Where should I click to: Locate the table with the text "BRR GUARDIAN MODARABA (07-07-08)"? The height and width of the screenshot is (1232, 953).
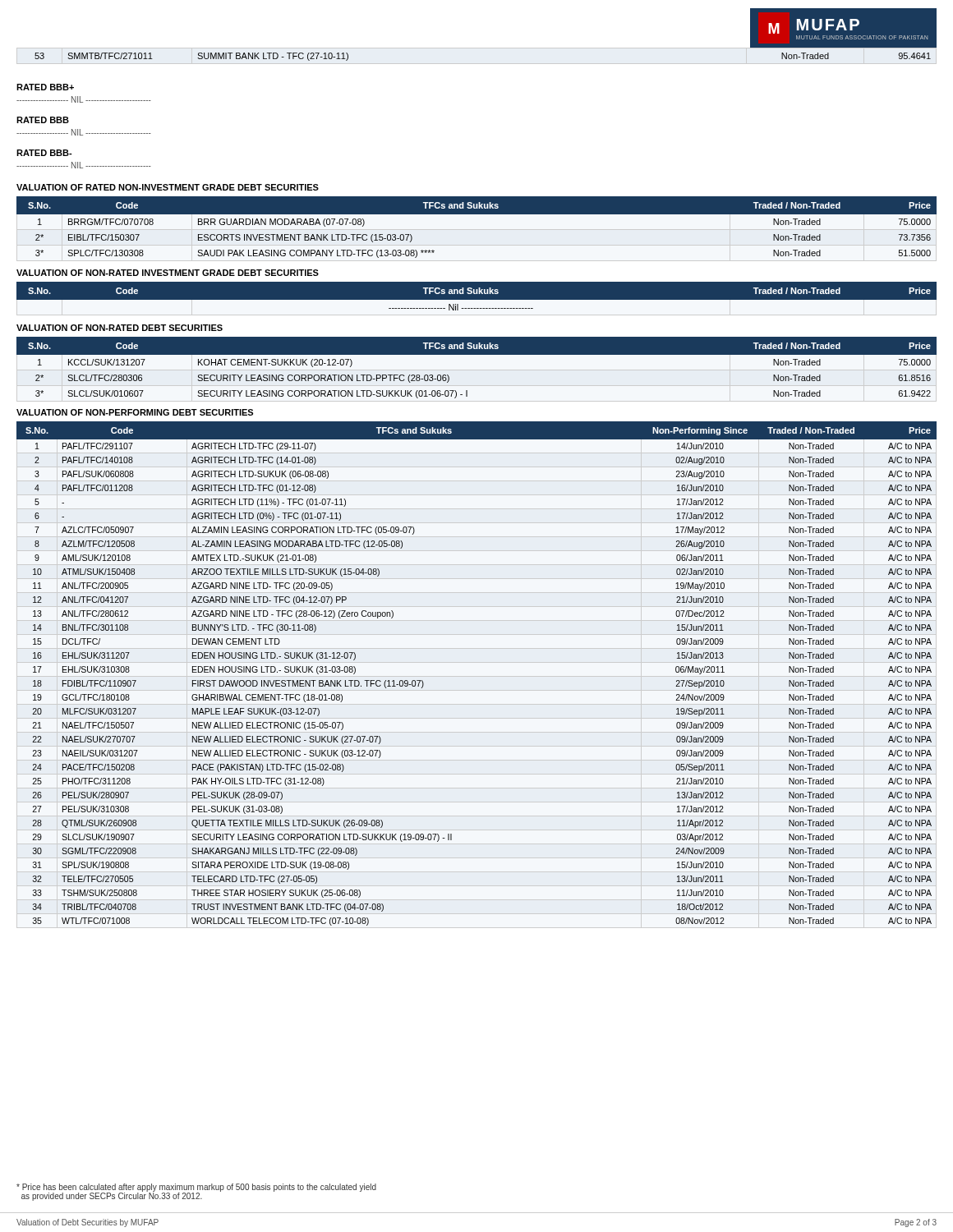click(x=476, y=231)
